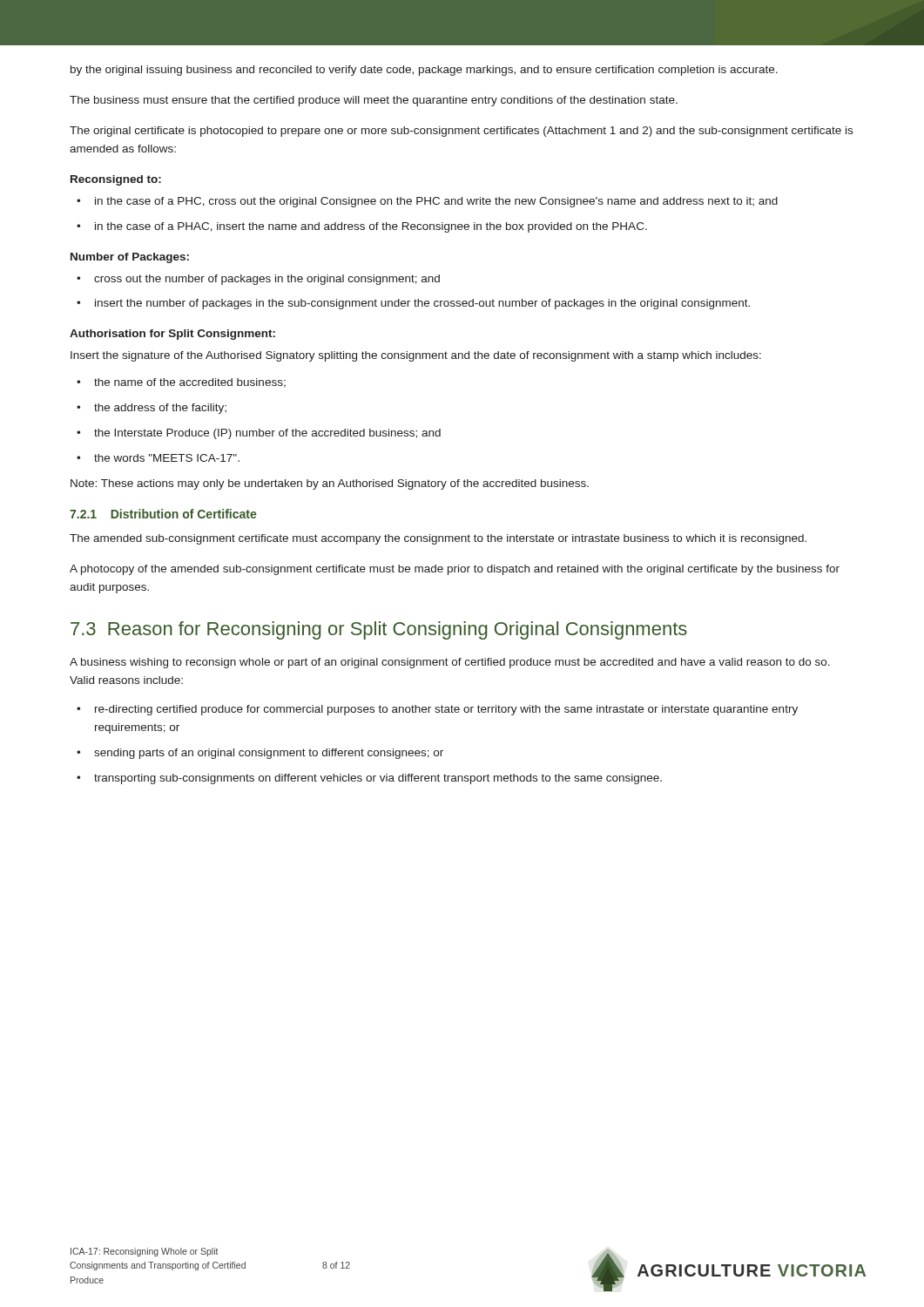Find "• the words "MEETS ICA-17"." on this page
Screen dimensions: 1307x924
click(158, 459)
